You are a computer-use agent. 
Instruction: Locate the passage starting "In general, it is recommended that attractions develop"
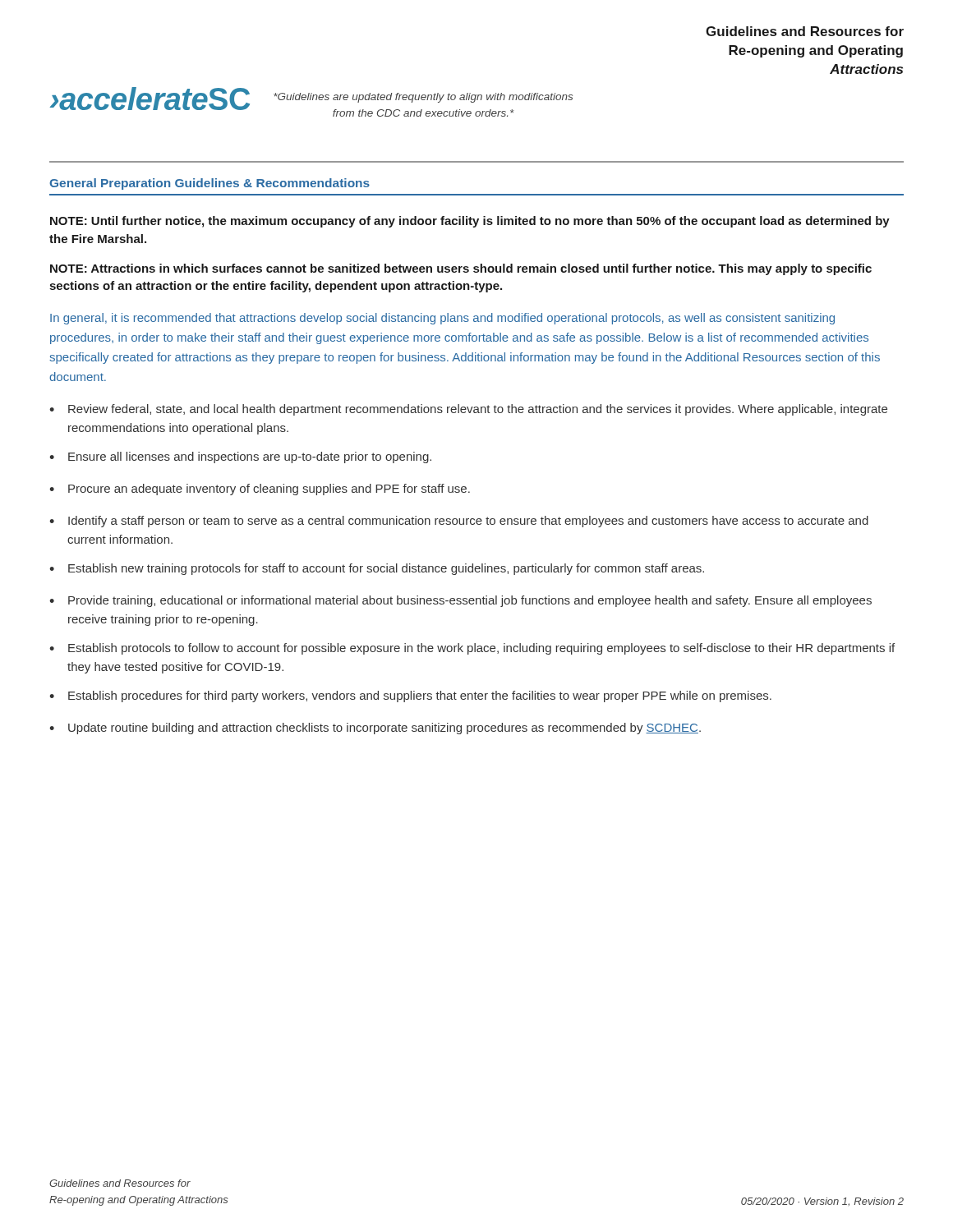click(x=465, y=347)
